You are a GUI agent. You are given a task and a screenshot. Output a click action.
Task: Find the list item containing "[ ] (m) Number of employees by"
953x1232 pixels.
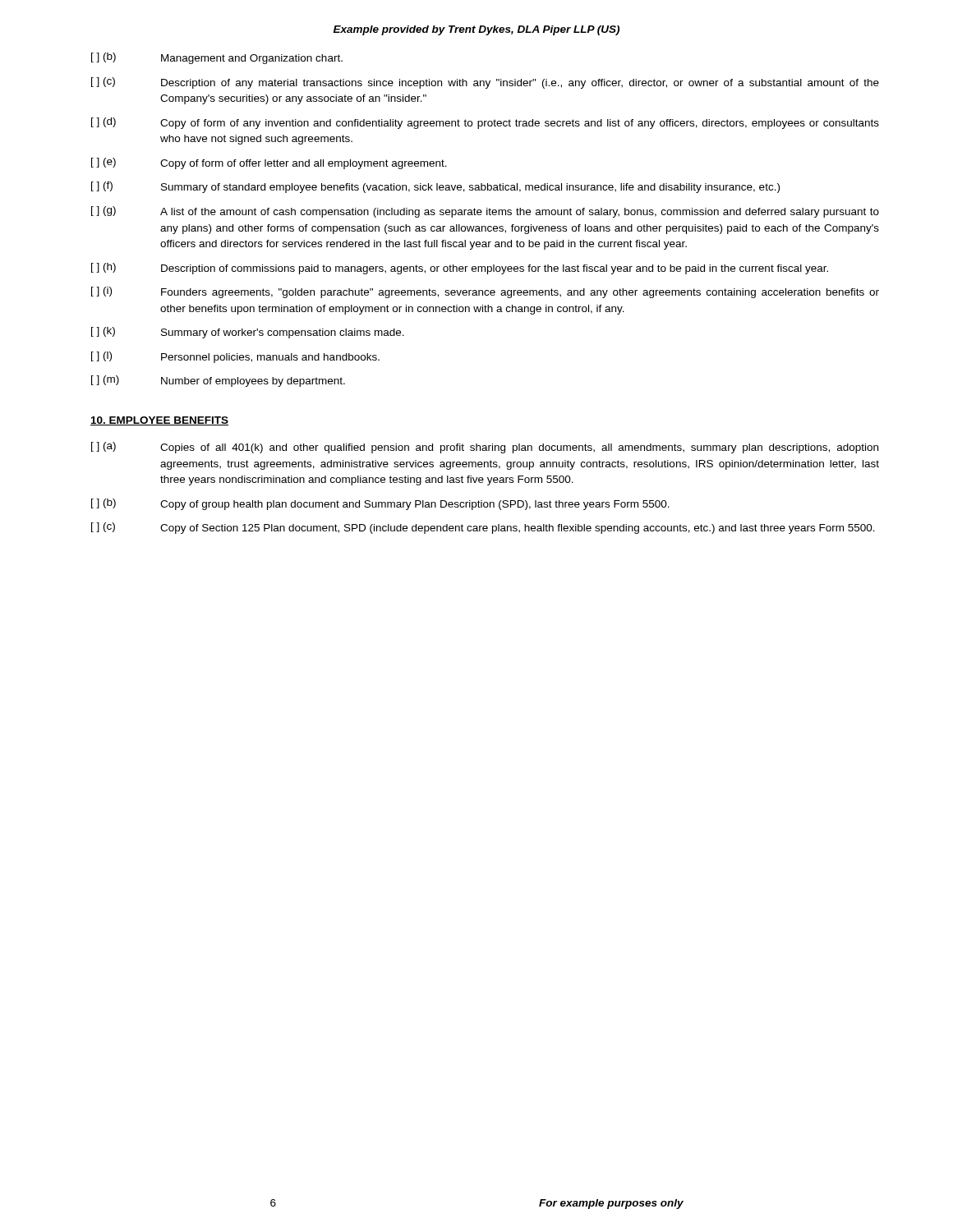click(218, 381)
